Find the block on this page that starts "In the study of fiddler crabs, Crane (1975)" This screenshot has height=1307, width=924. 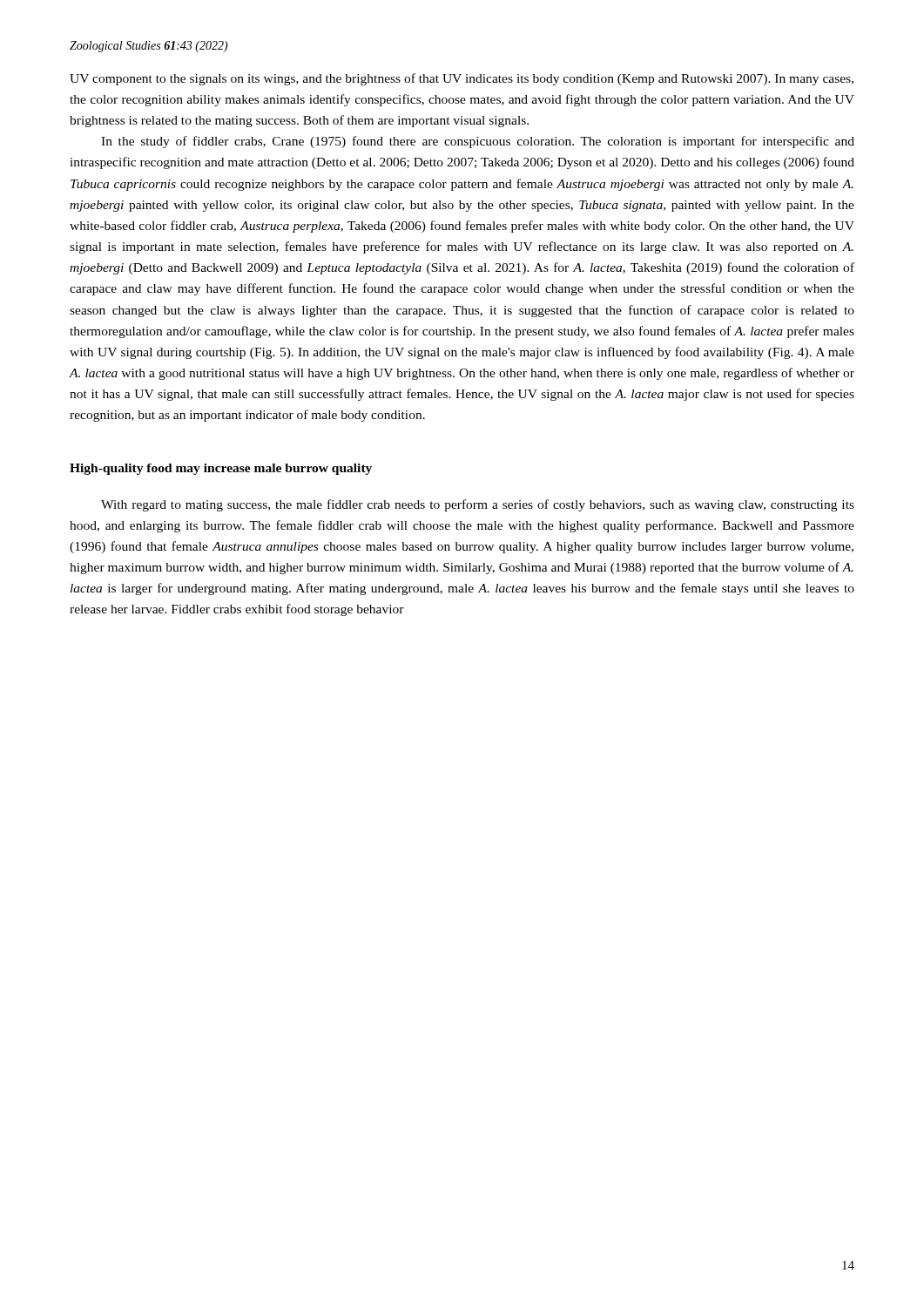462,278
